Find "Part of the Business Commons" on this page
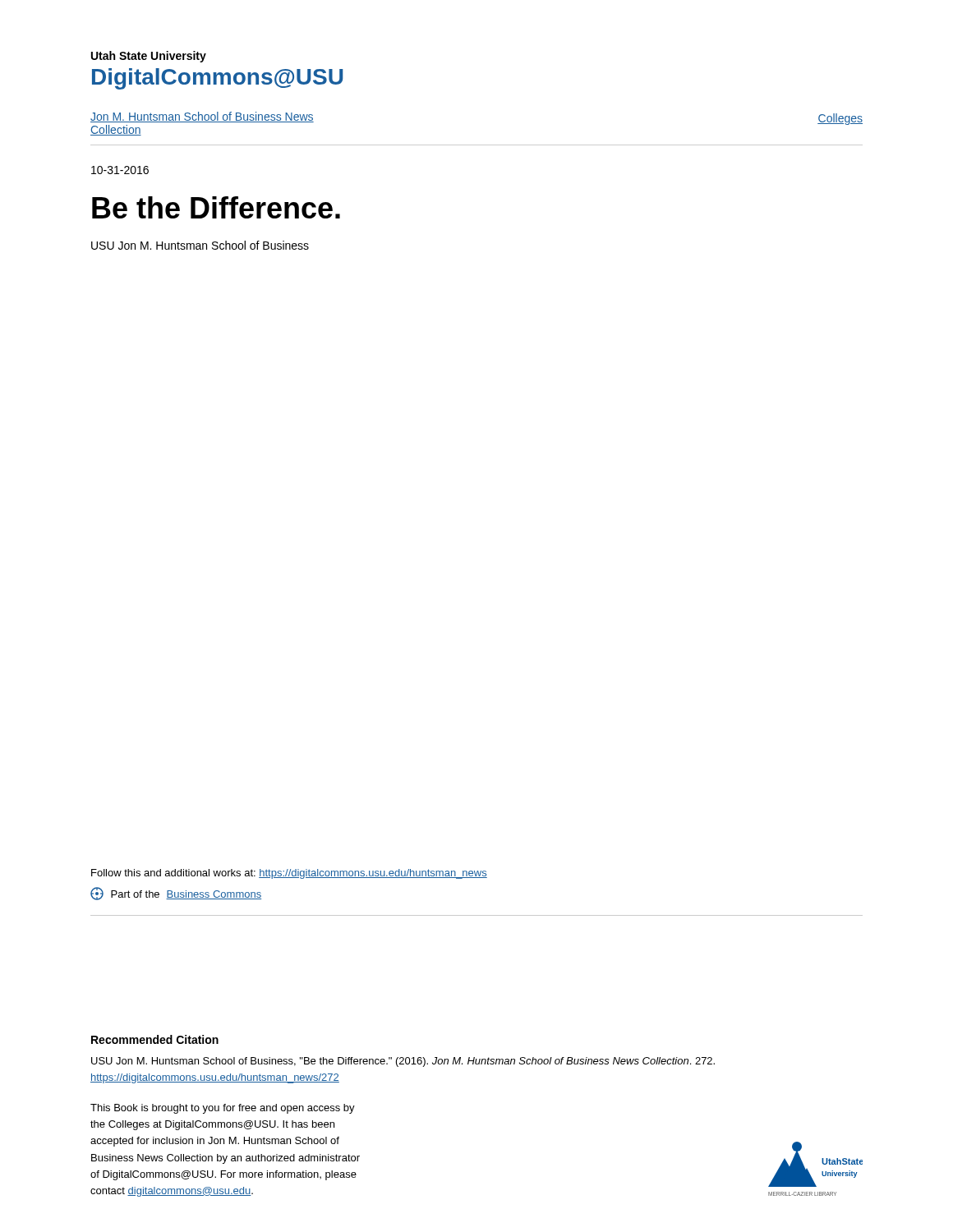 [x=176, y=894]
